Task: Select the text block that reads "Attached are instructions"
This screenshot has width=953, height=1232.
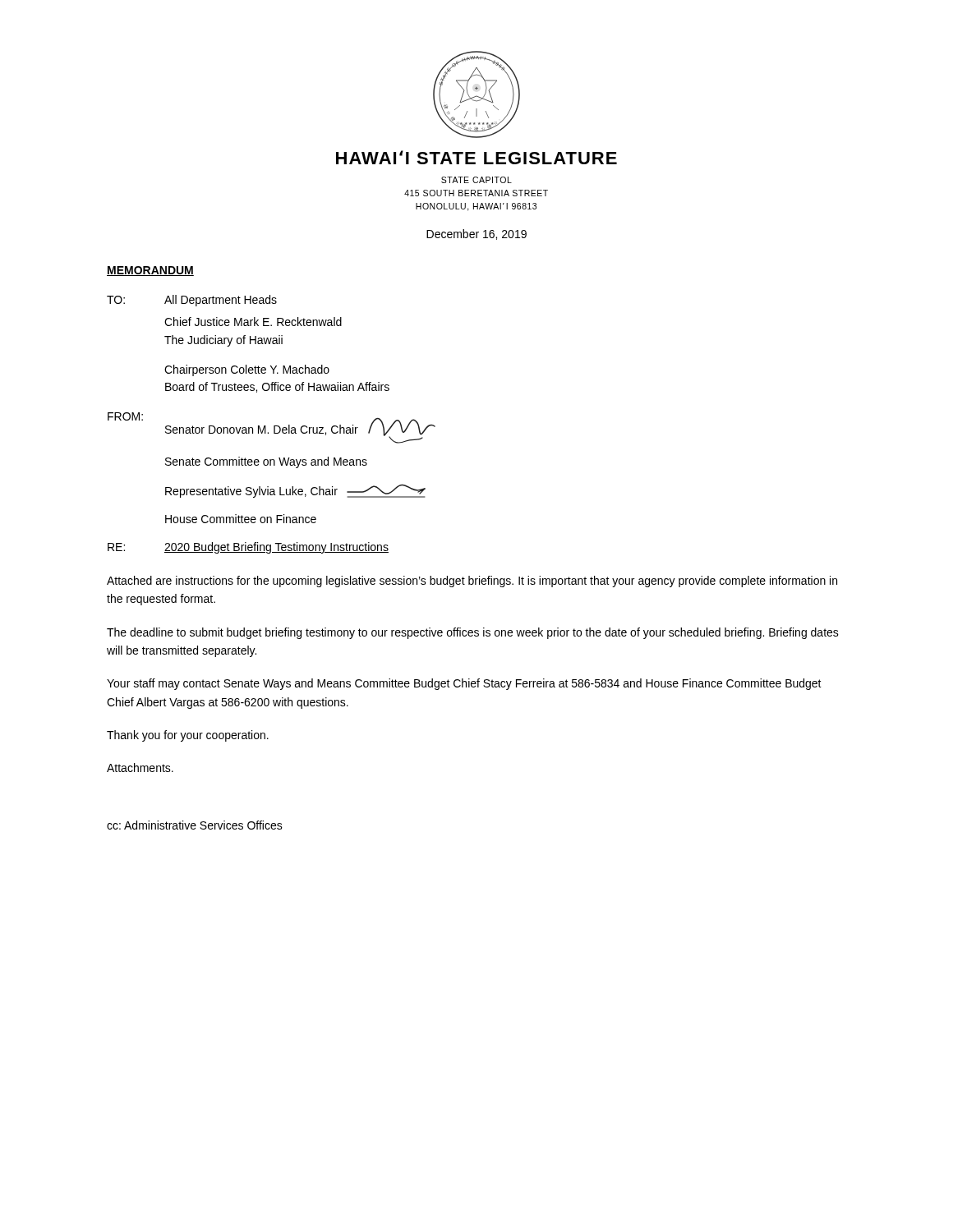Action: coord(472,590)
